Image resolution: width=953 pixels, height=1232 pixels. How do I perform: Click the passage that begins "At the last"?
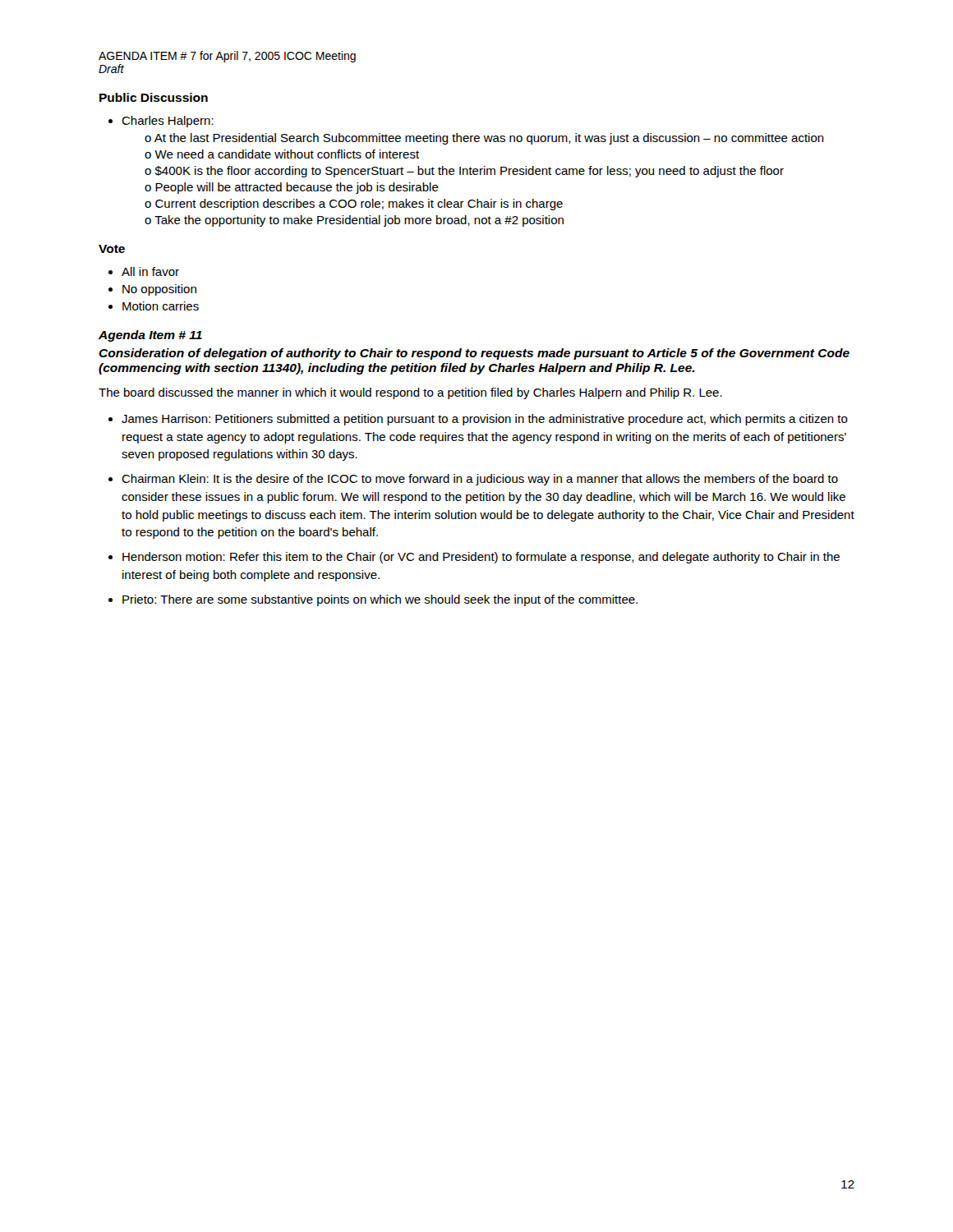(x=489, y=138)
